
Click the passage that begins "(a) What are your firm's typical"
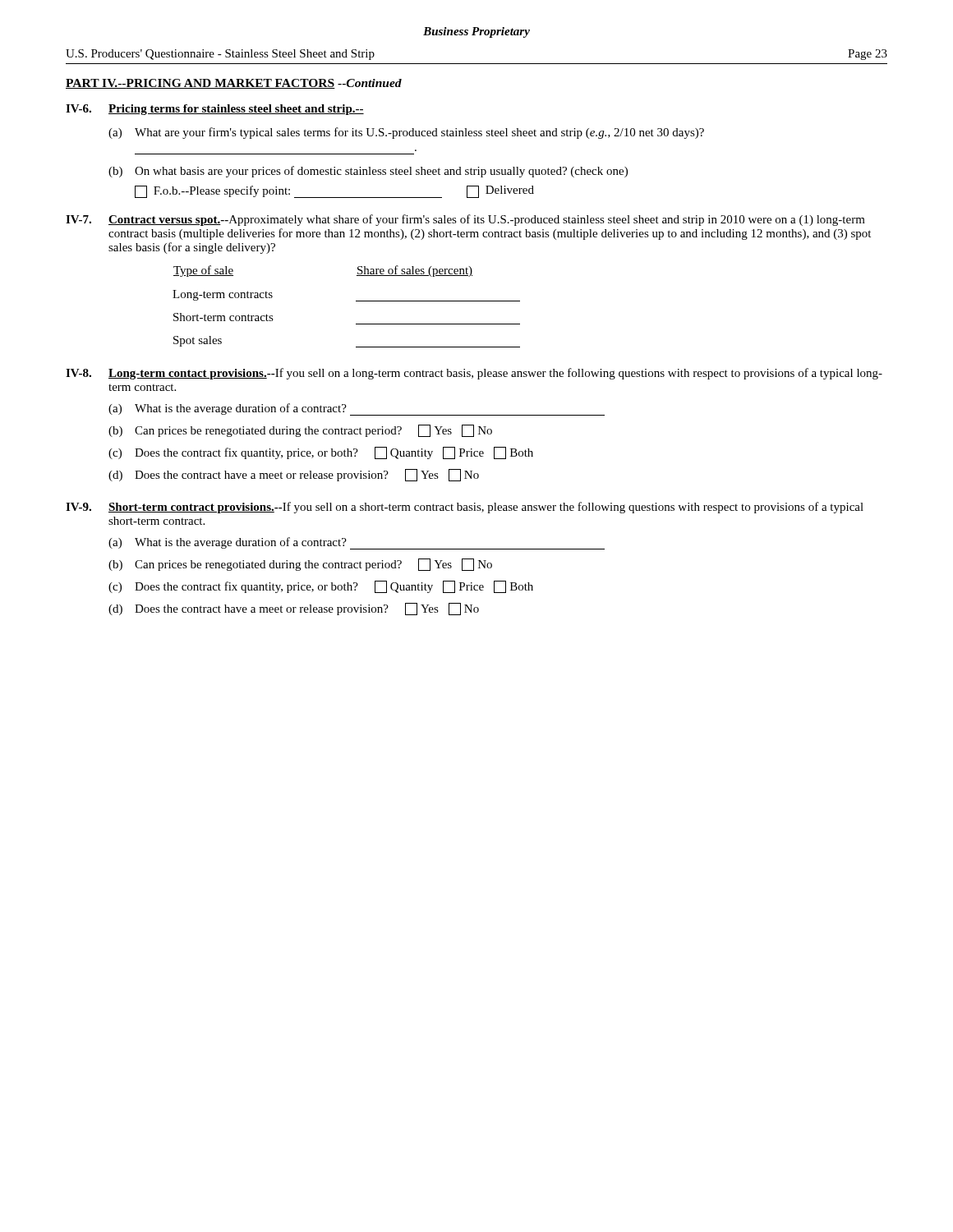pyautogui.click(x=498, y=140)
